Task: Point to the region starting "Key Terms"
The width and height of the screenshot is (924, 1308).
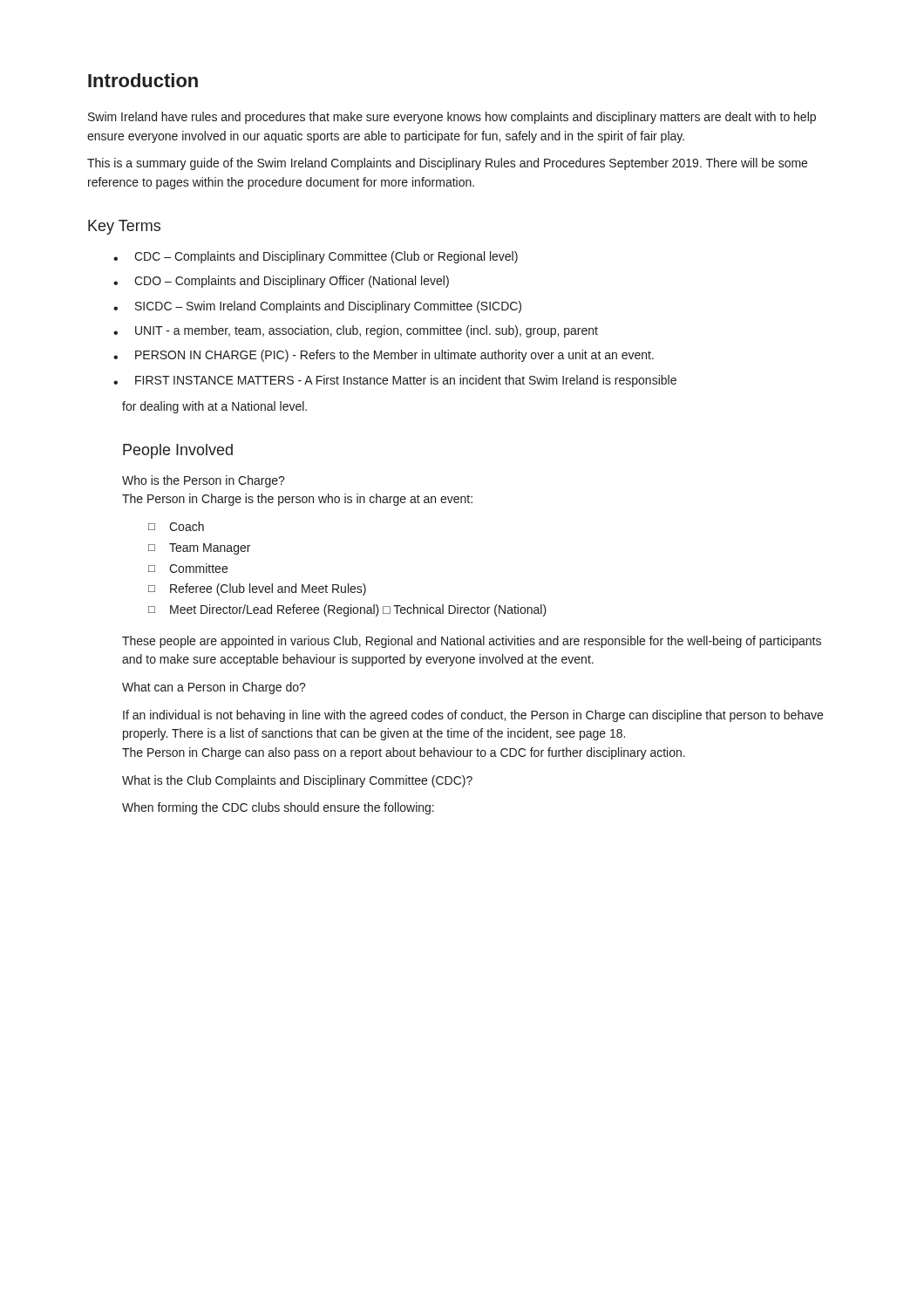Action: (x=124, y=226)
